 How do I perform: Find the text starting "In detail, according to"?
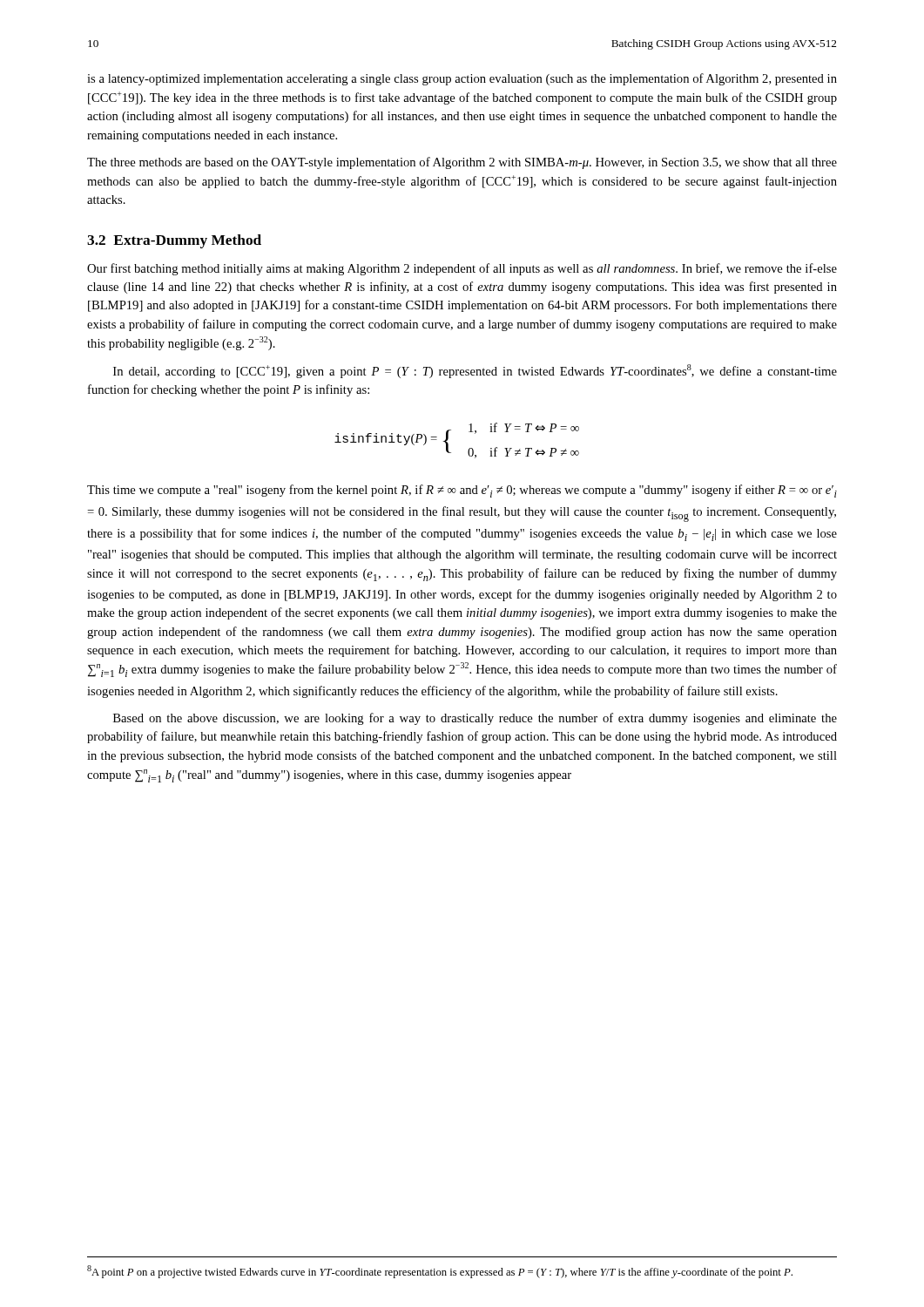[462, 381]
